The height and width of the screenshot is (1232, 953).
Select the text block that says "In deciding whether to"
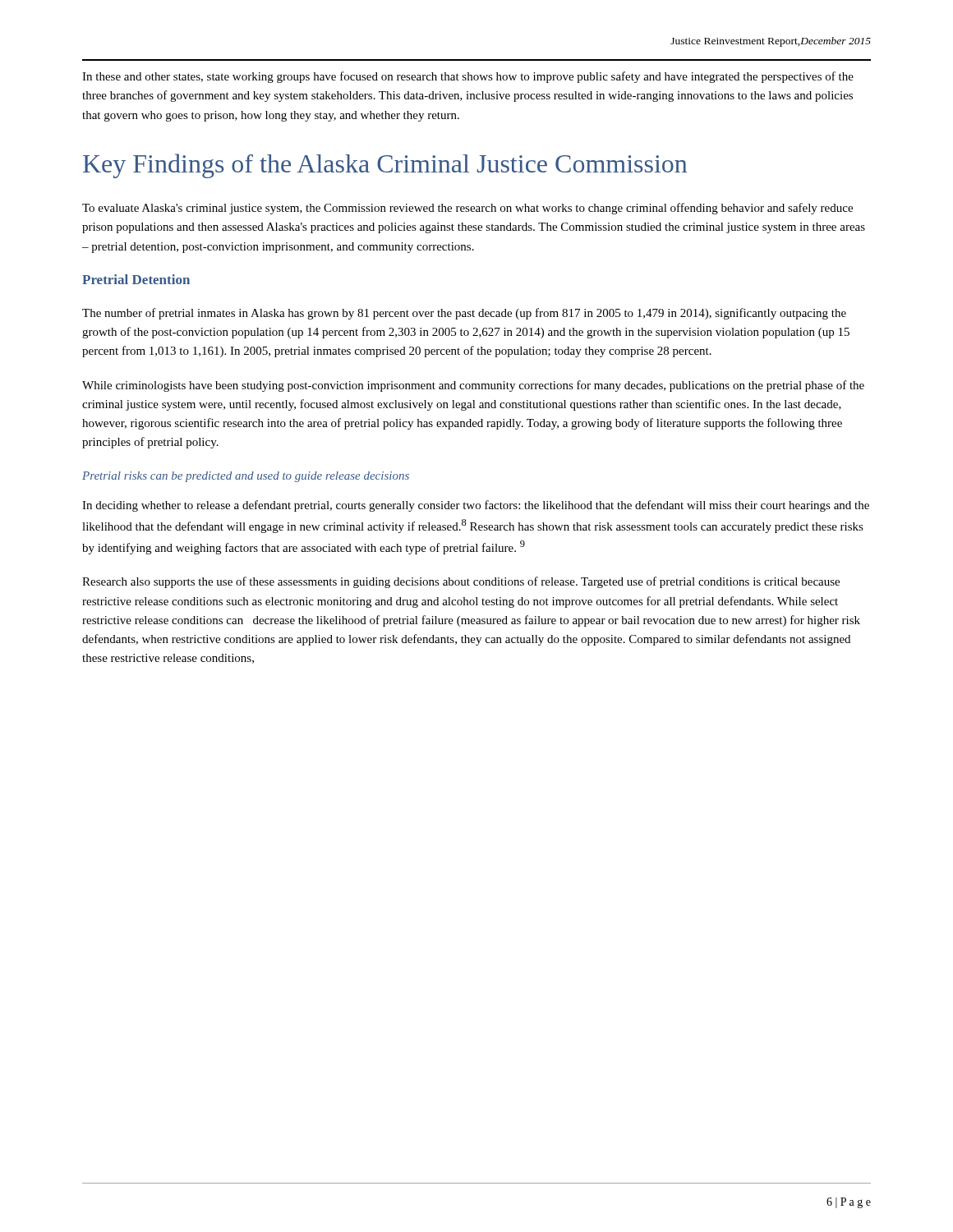(x=476, y=526)
